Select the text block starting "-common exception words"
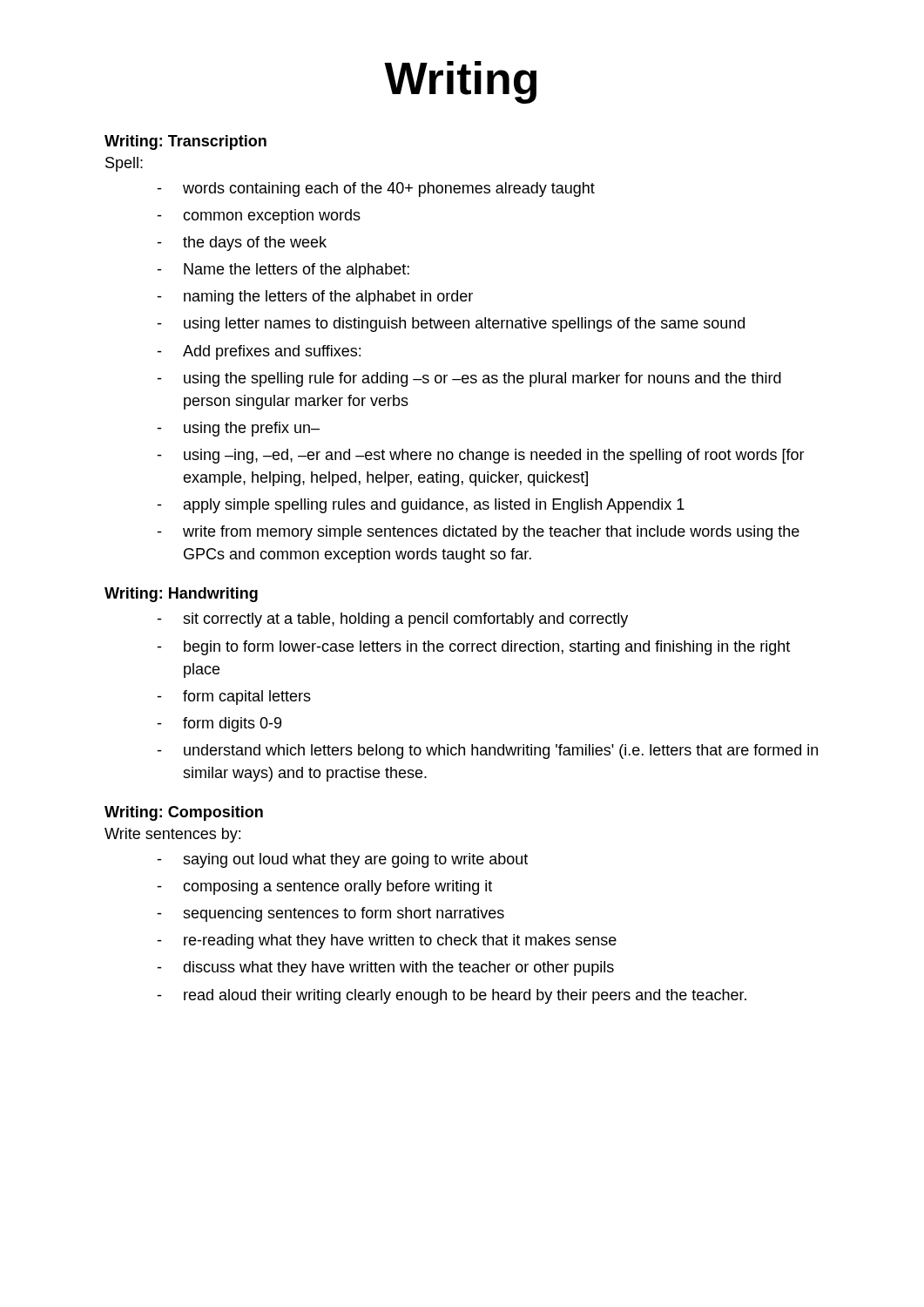Image resolution: width=924 pixels, height=1307 pixels. (259, 217)
